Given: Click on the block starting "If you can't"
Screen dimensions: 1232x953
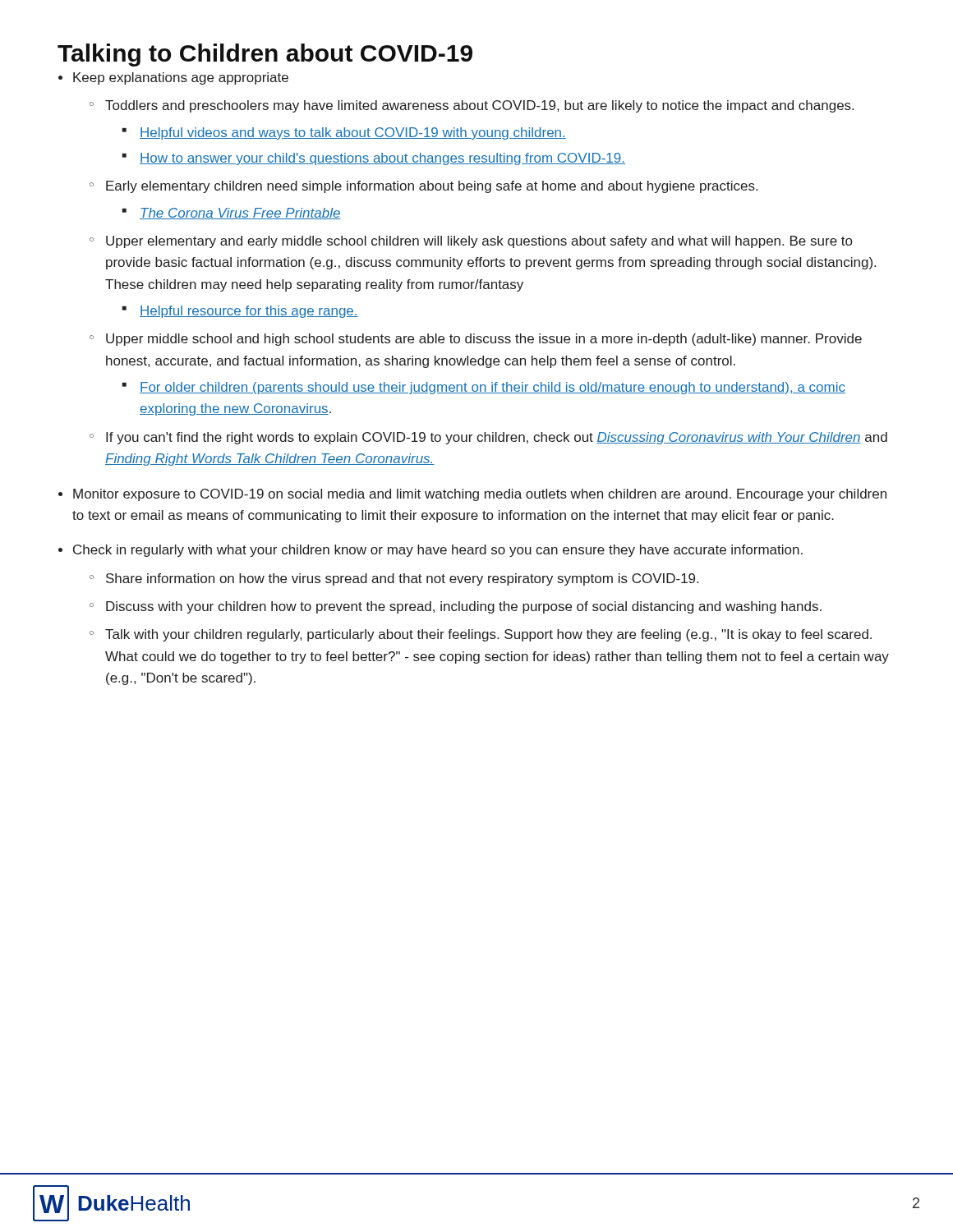Looking at the screenshot, I should [496, 448].
